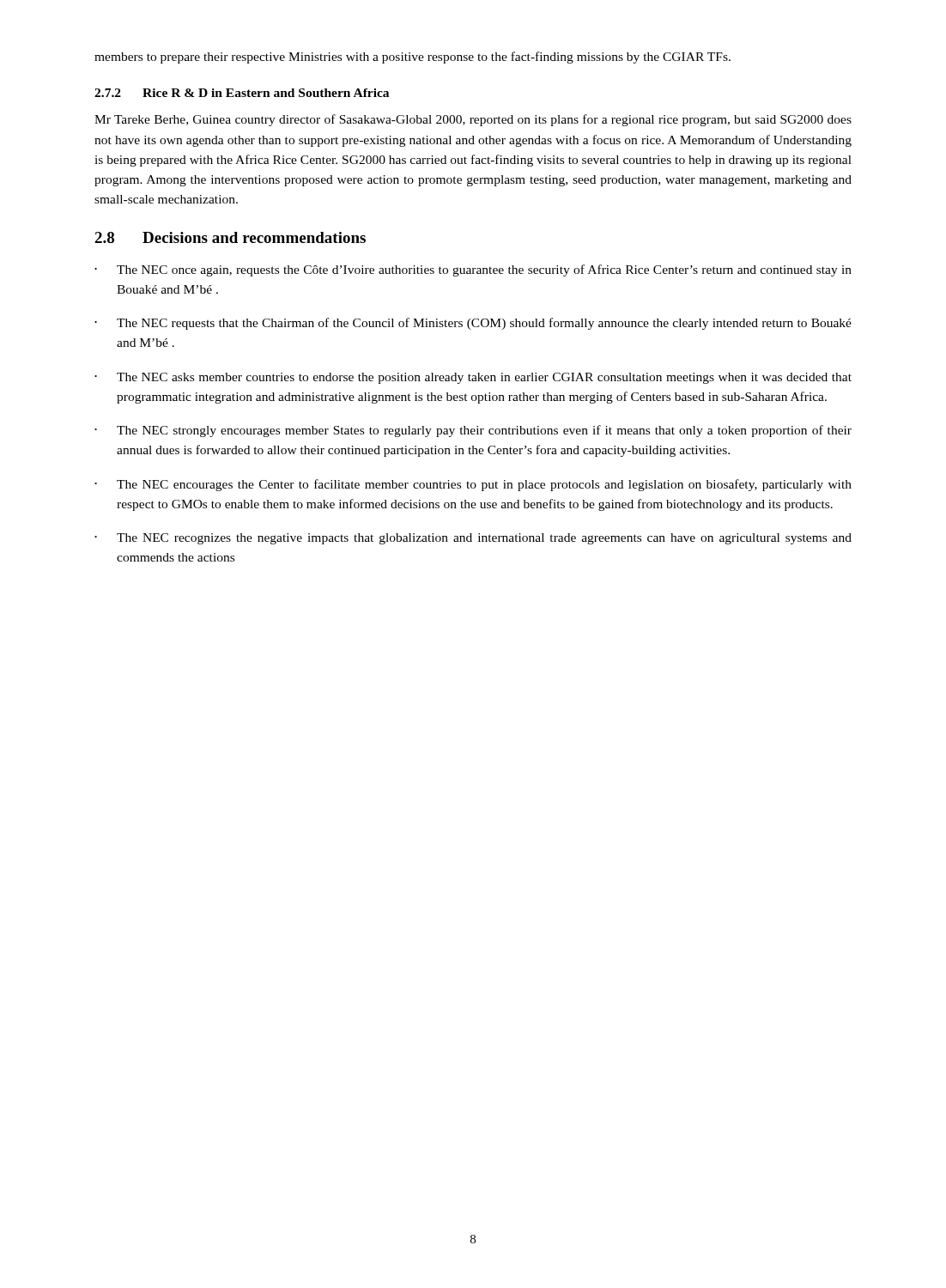This screenshot has width=946, height=1288.
Task: Locate the list item containing "• The NEC once"
Action: pos(473,279)
